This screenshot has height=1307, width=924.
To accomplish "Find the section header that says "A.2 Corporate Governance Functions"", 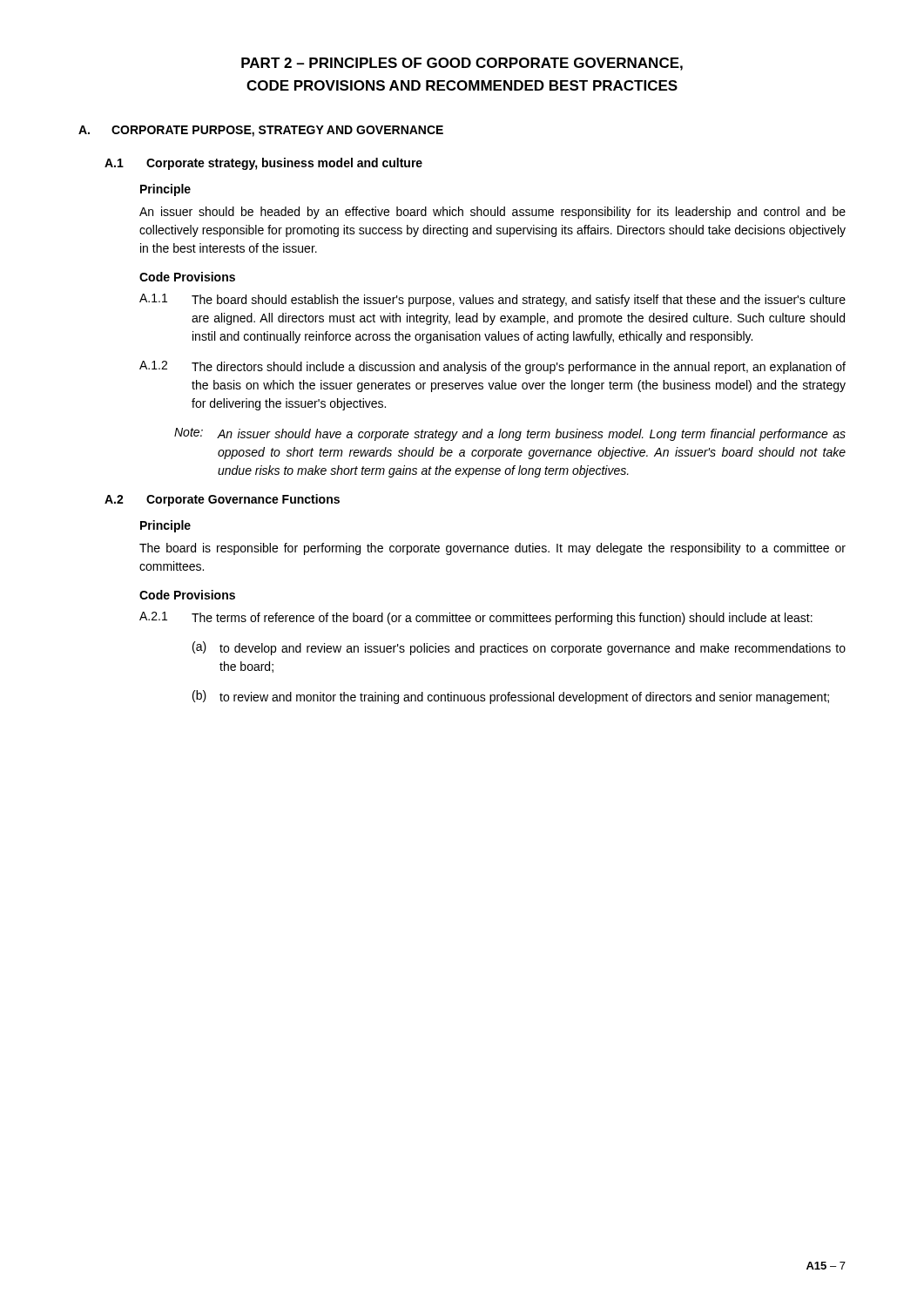I will point(222,500).
